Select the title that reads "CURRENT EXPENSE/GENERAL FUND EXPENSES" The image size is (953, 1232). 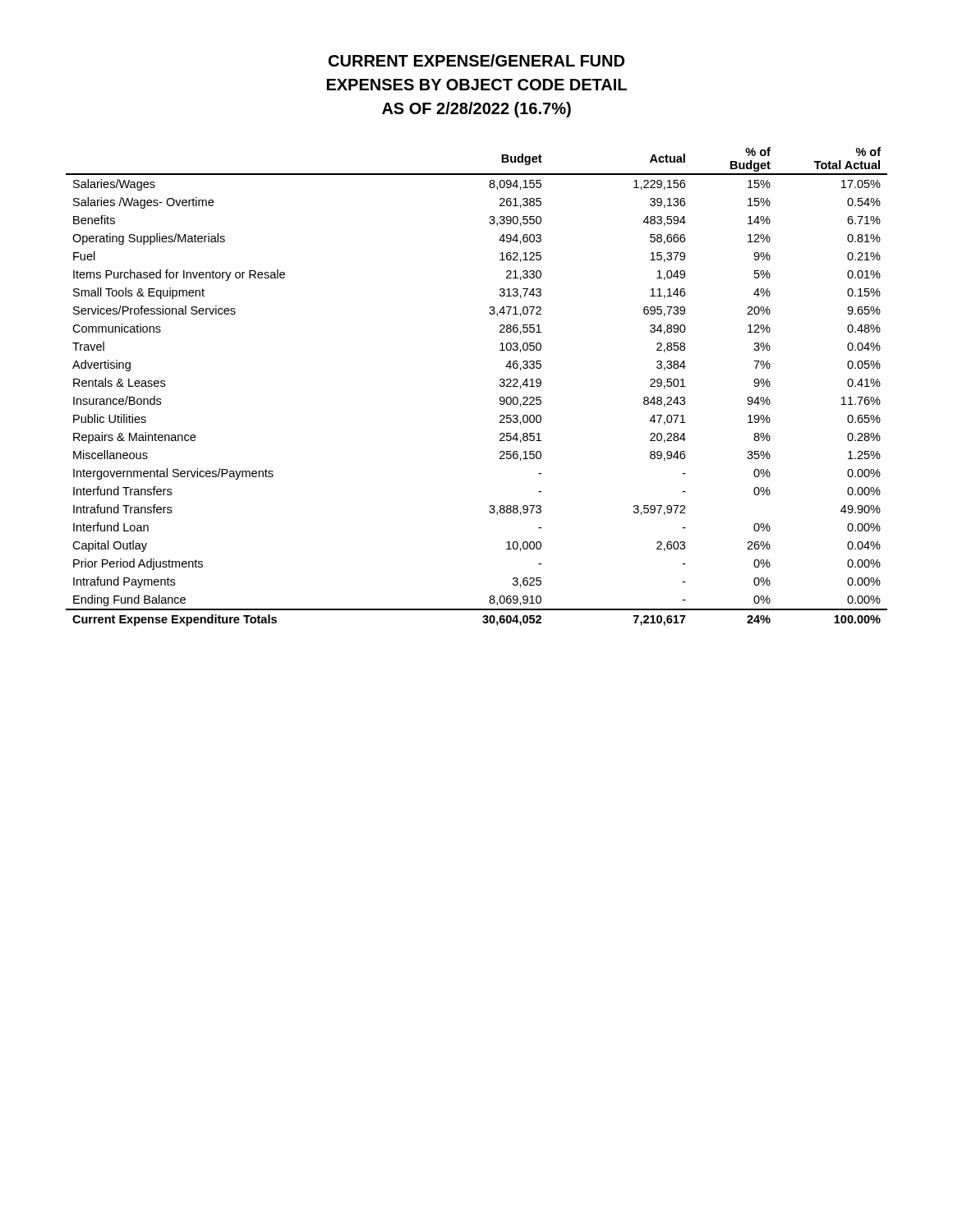(476, 85)
